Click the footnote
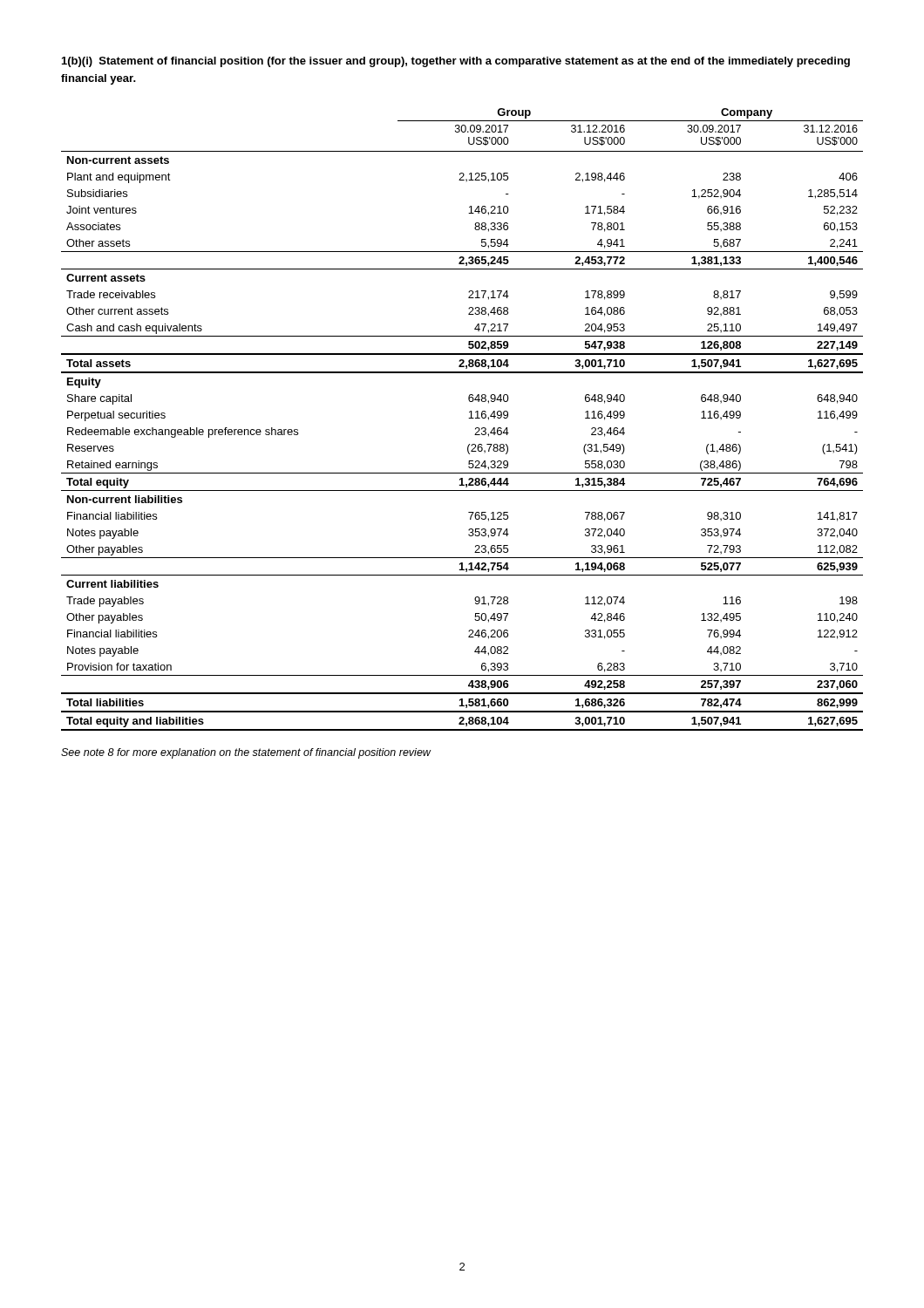Image resolution: width=924 pixels, height=1308 pixels. click(246, 753)
